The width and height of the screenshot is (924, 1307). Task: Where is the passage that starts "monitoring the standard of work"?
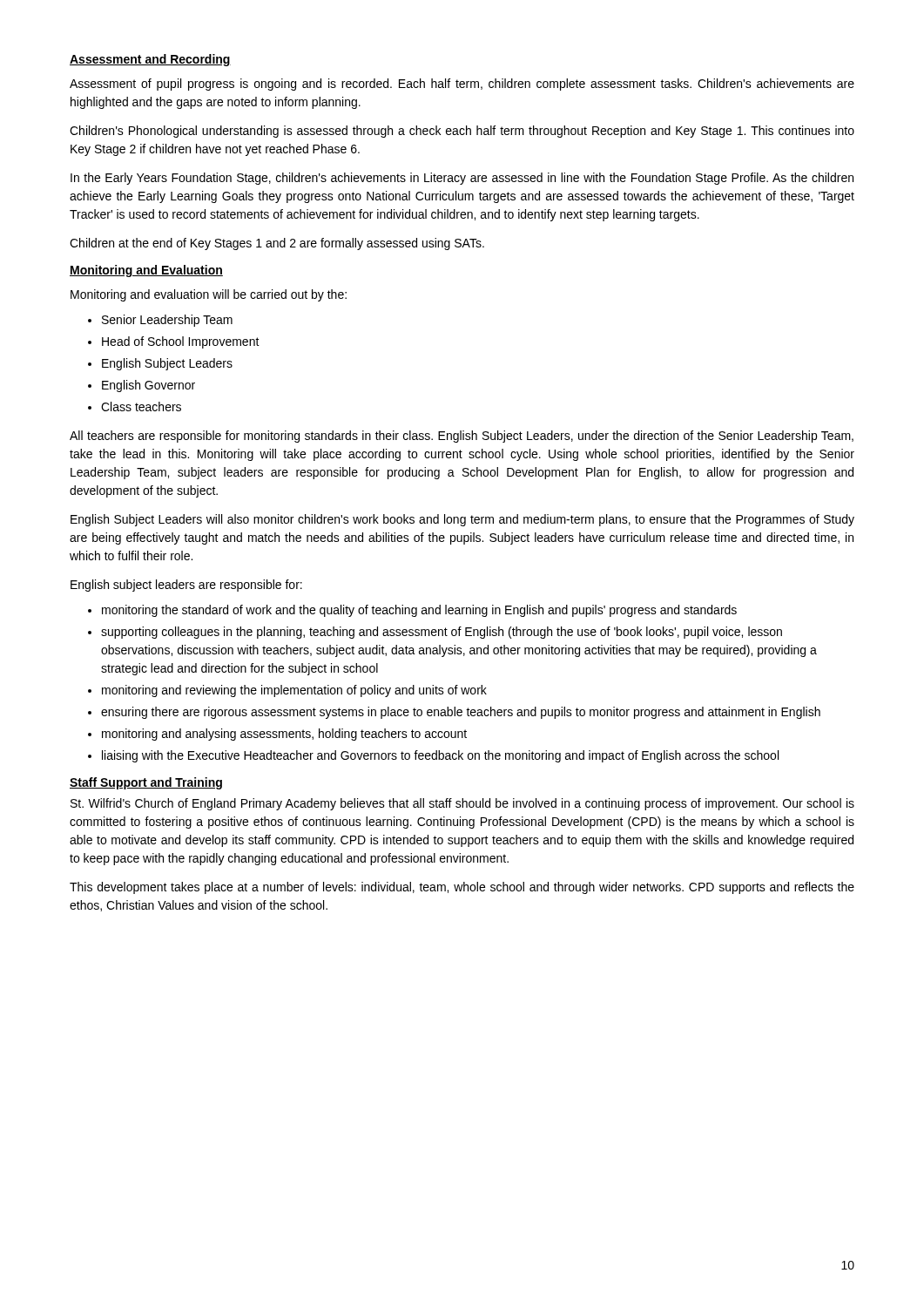tap(419, 610)
